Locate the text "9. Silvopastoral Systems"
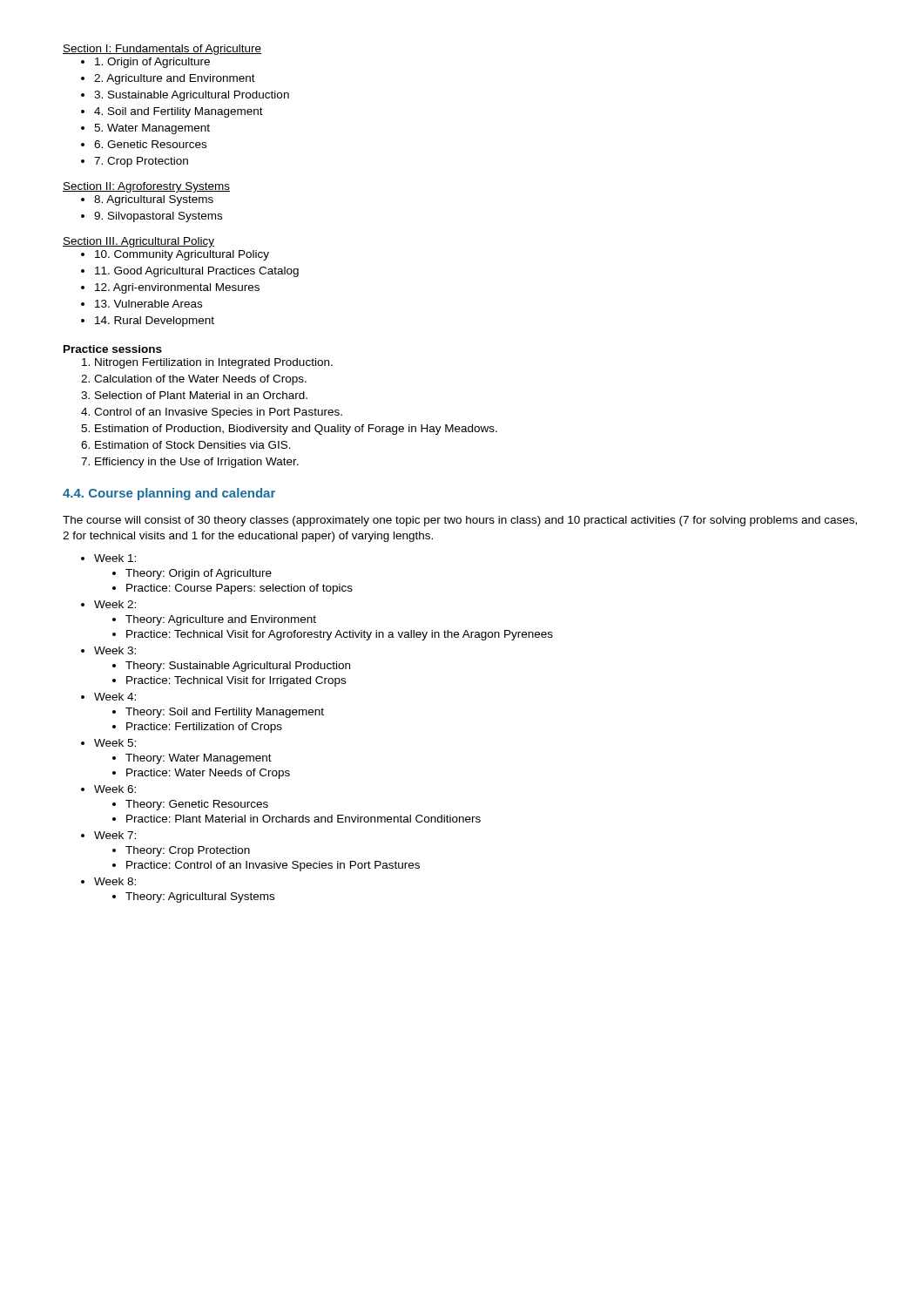 [x=152, y=217]
